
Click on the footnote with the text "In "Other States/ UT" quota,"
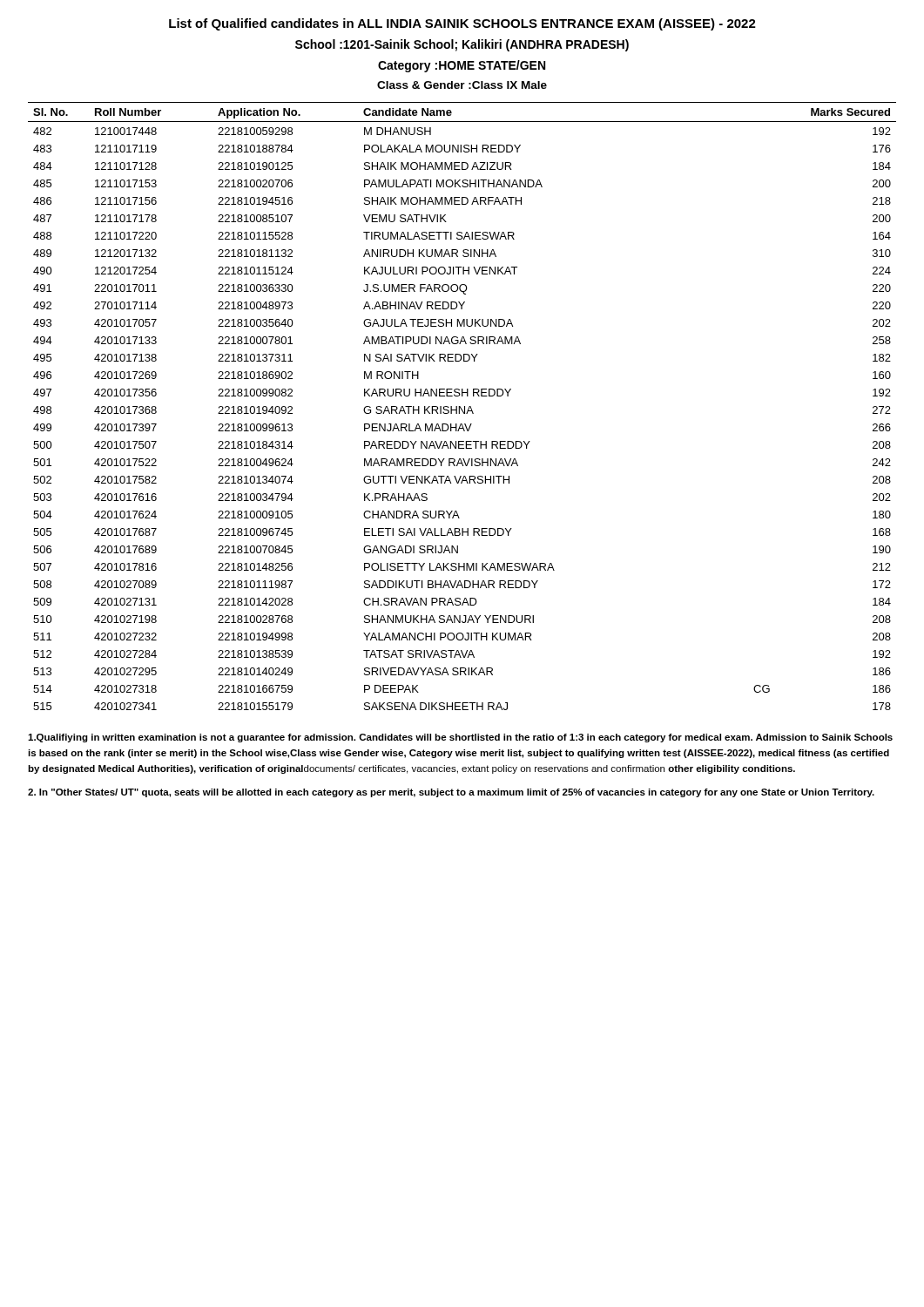pos(462,793)
